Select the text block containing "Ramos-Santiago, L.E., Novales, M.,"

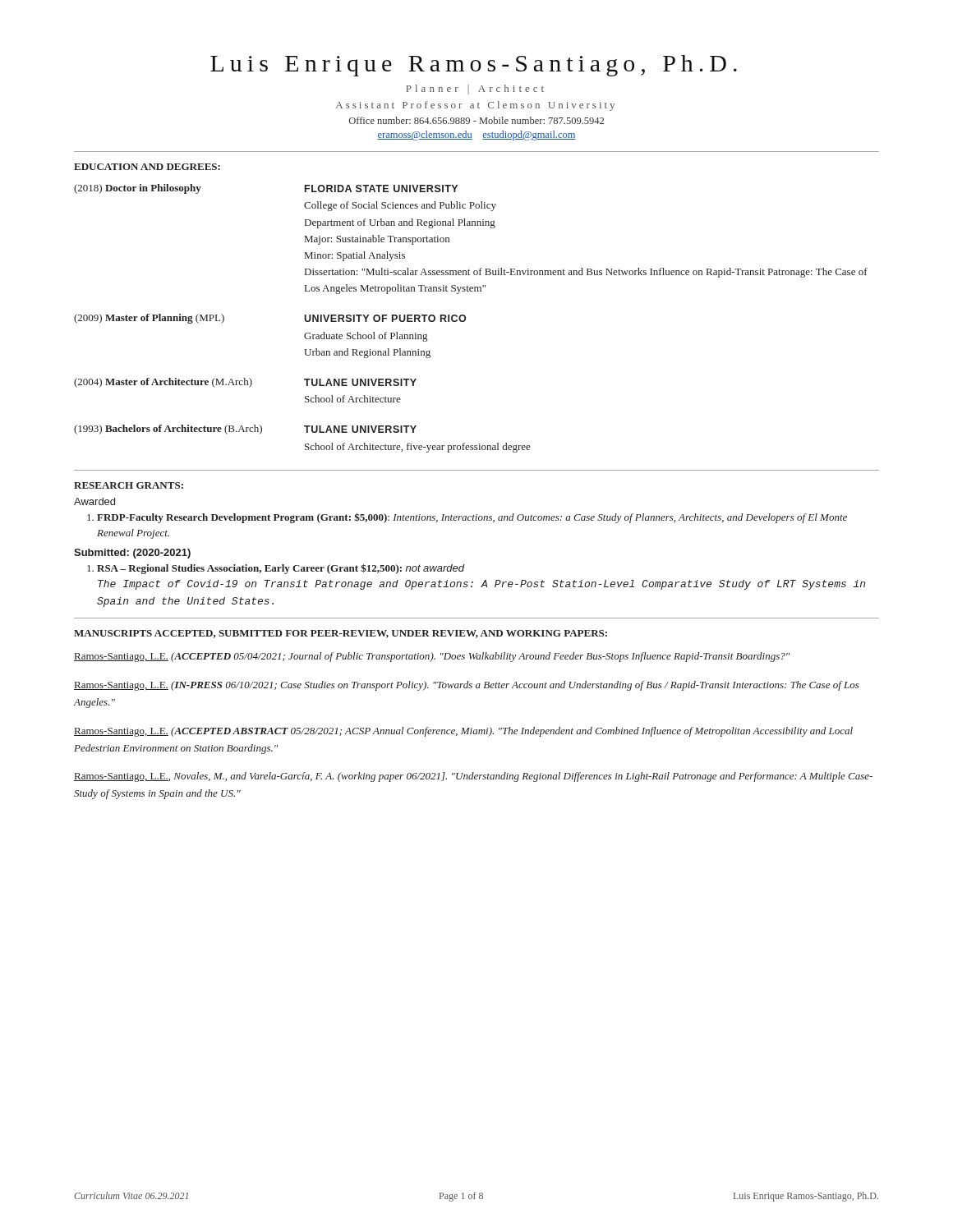473,785
